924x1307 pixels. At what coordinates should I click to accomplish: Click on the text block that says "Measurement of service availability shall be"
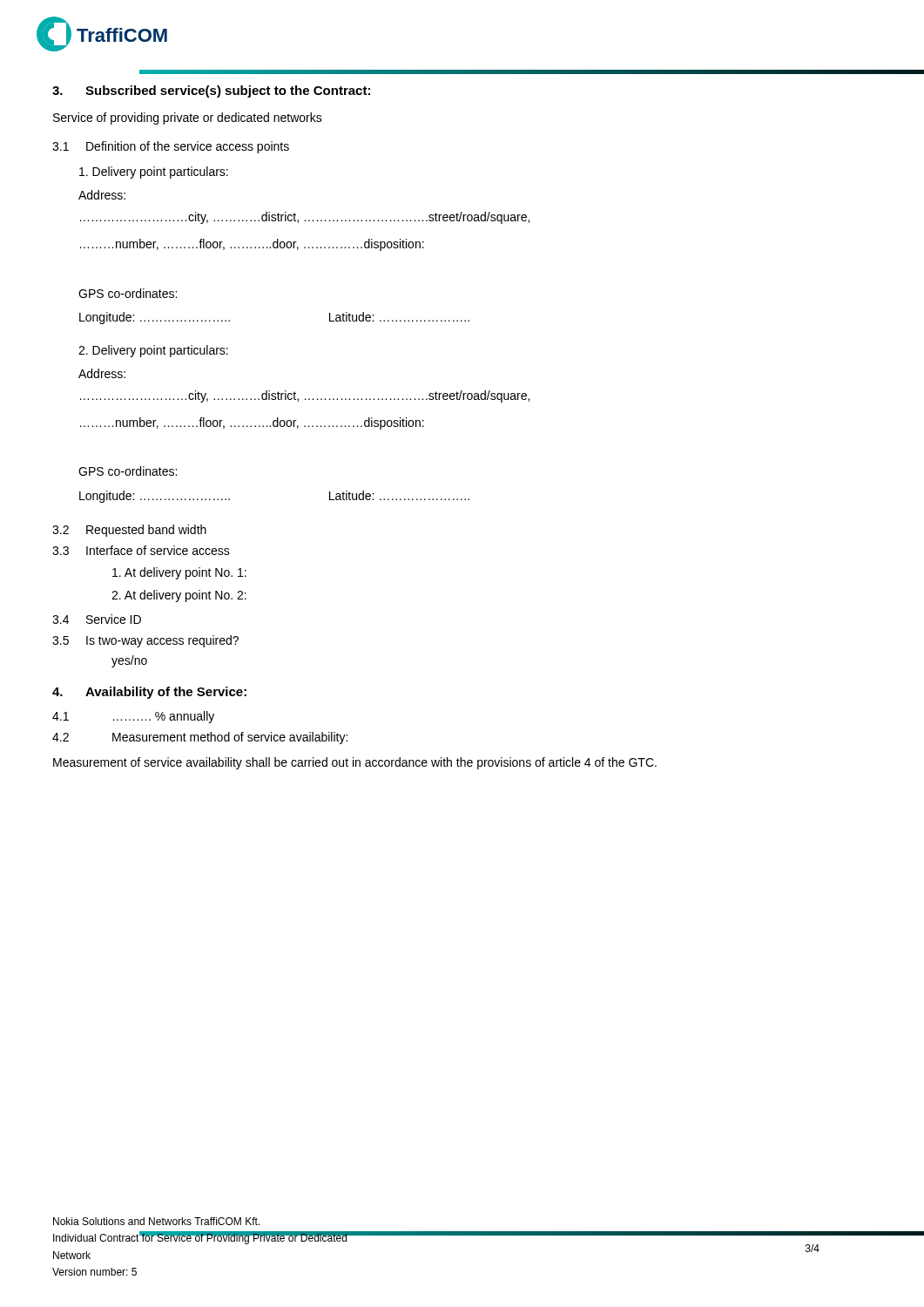coord(355,762)
